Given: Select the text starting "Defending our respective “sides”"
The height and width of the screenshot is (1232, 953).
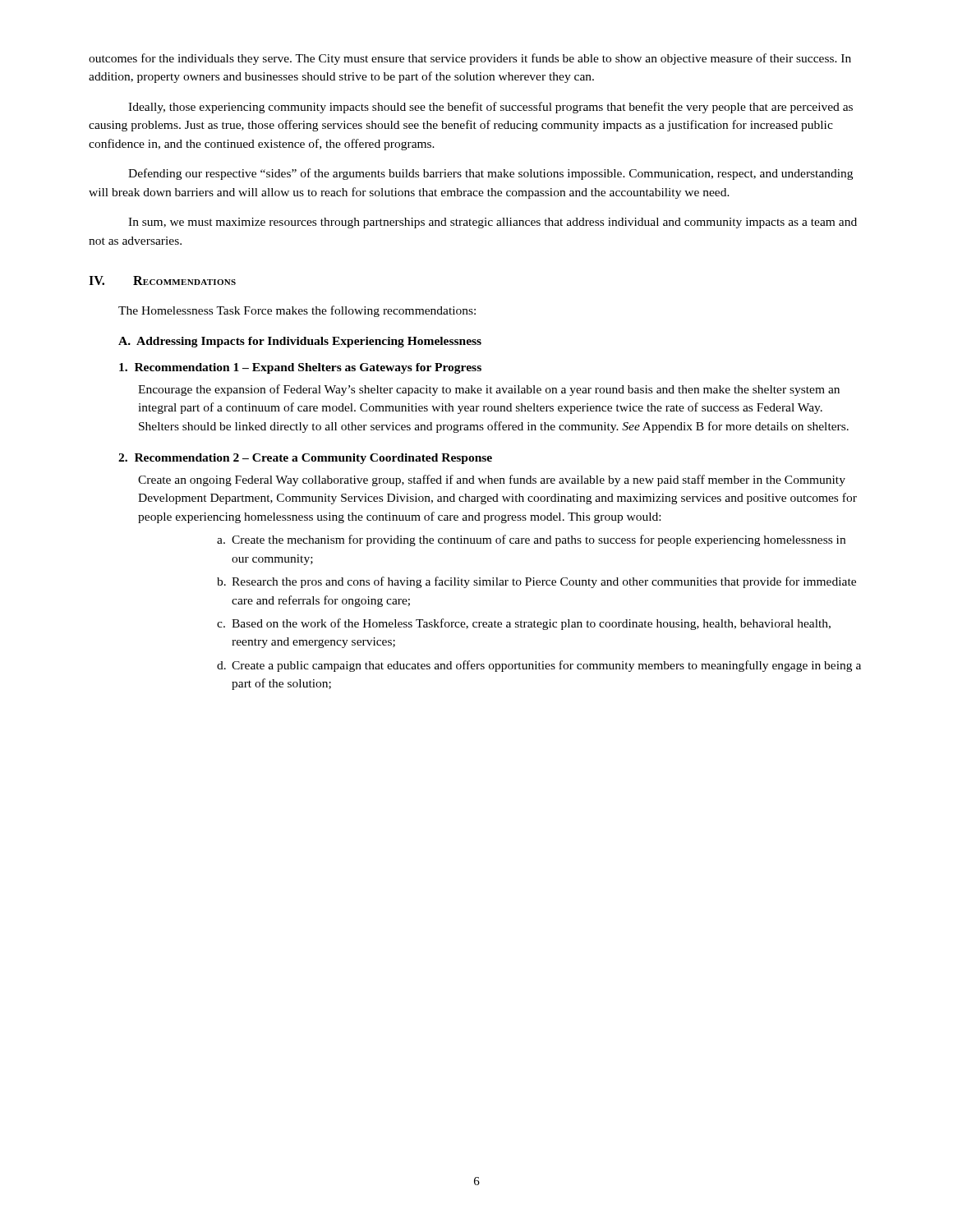Looking at the screenshot, I should [x=476, y=183].
